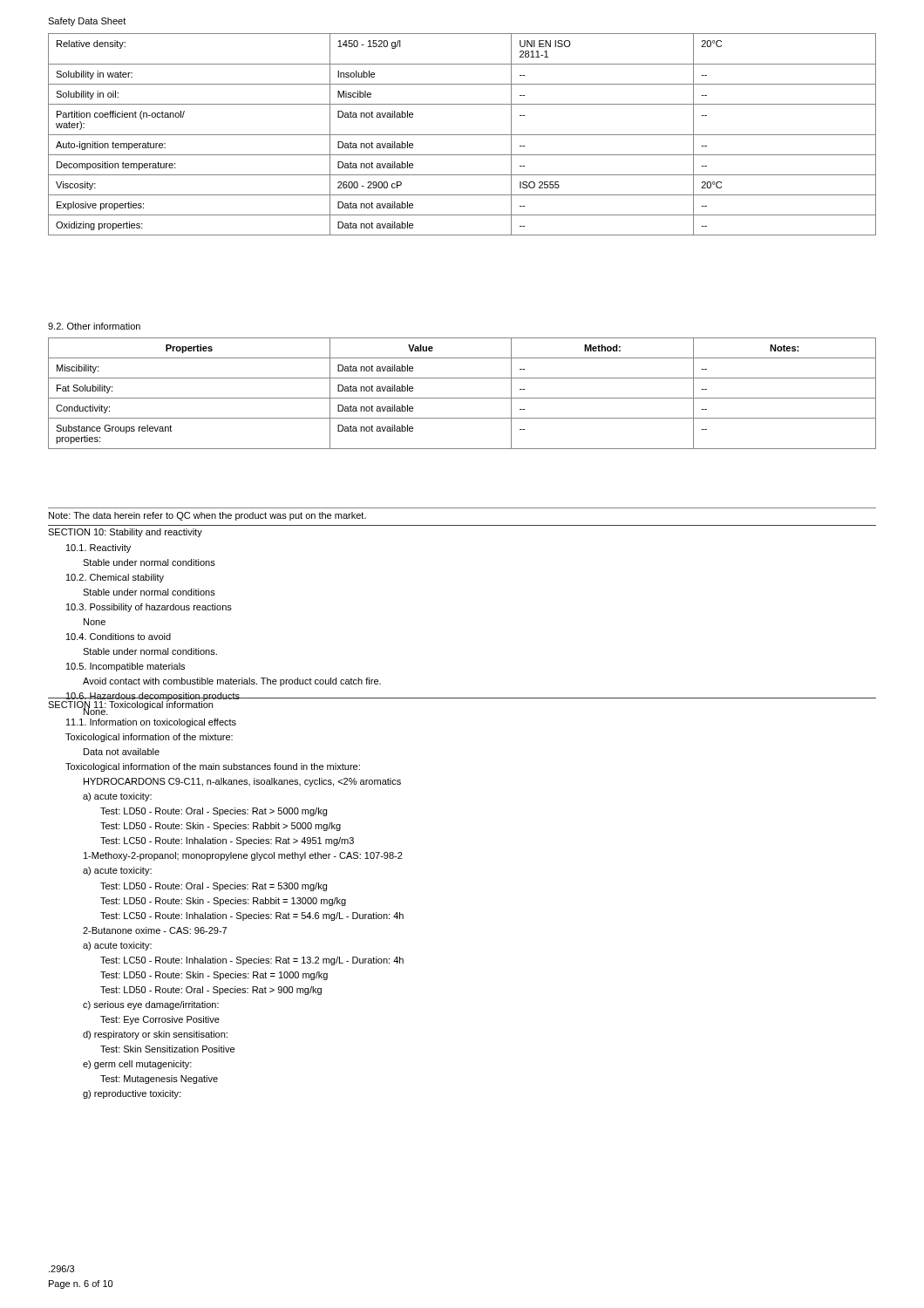Select the block starting "9.2. Other information"
The image size is (924, 1308).
[x=94, y=326]
